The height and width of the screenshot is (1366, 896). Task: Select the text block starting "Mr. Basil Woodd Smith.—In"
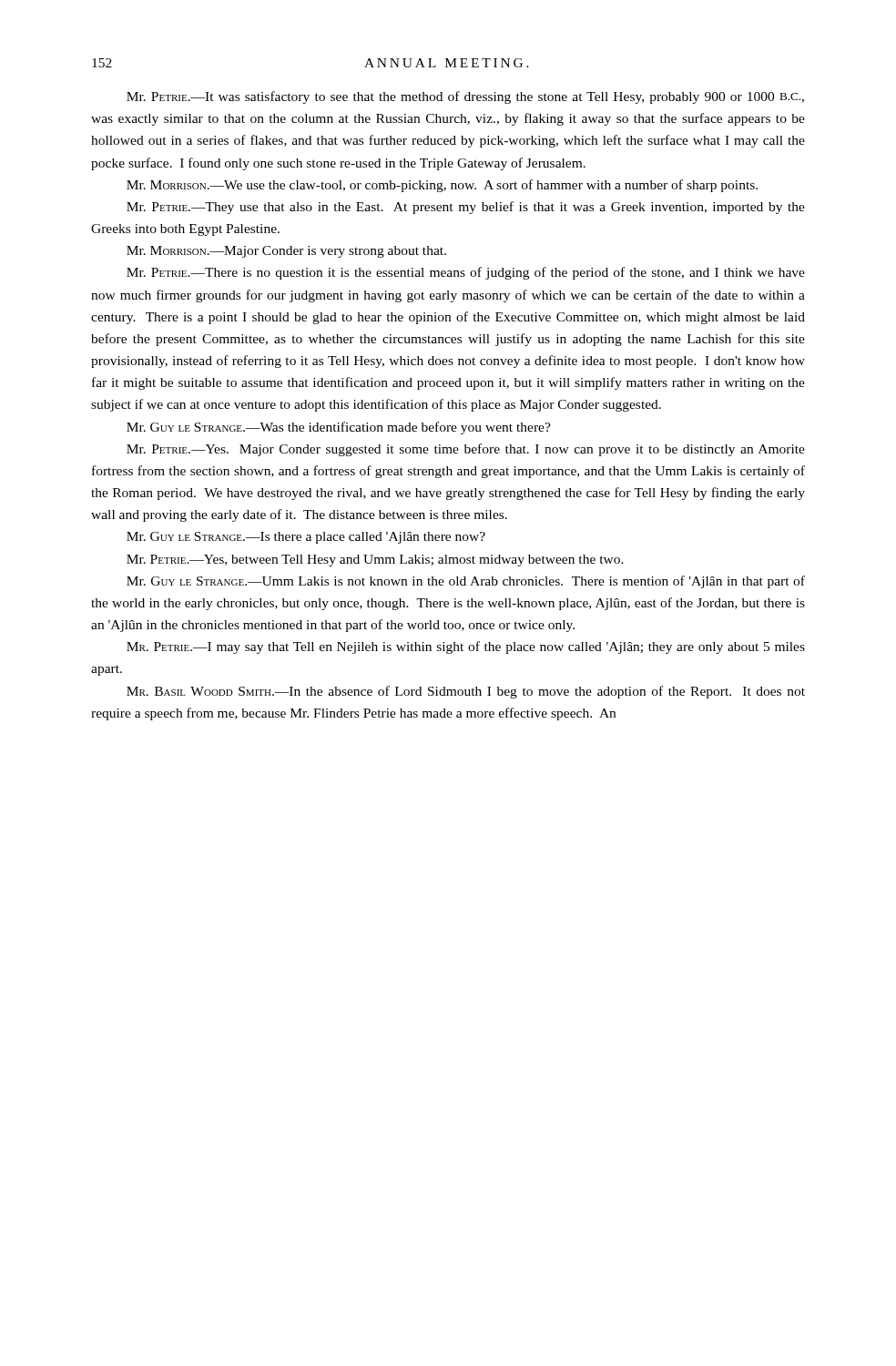point(448,702)
